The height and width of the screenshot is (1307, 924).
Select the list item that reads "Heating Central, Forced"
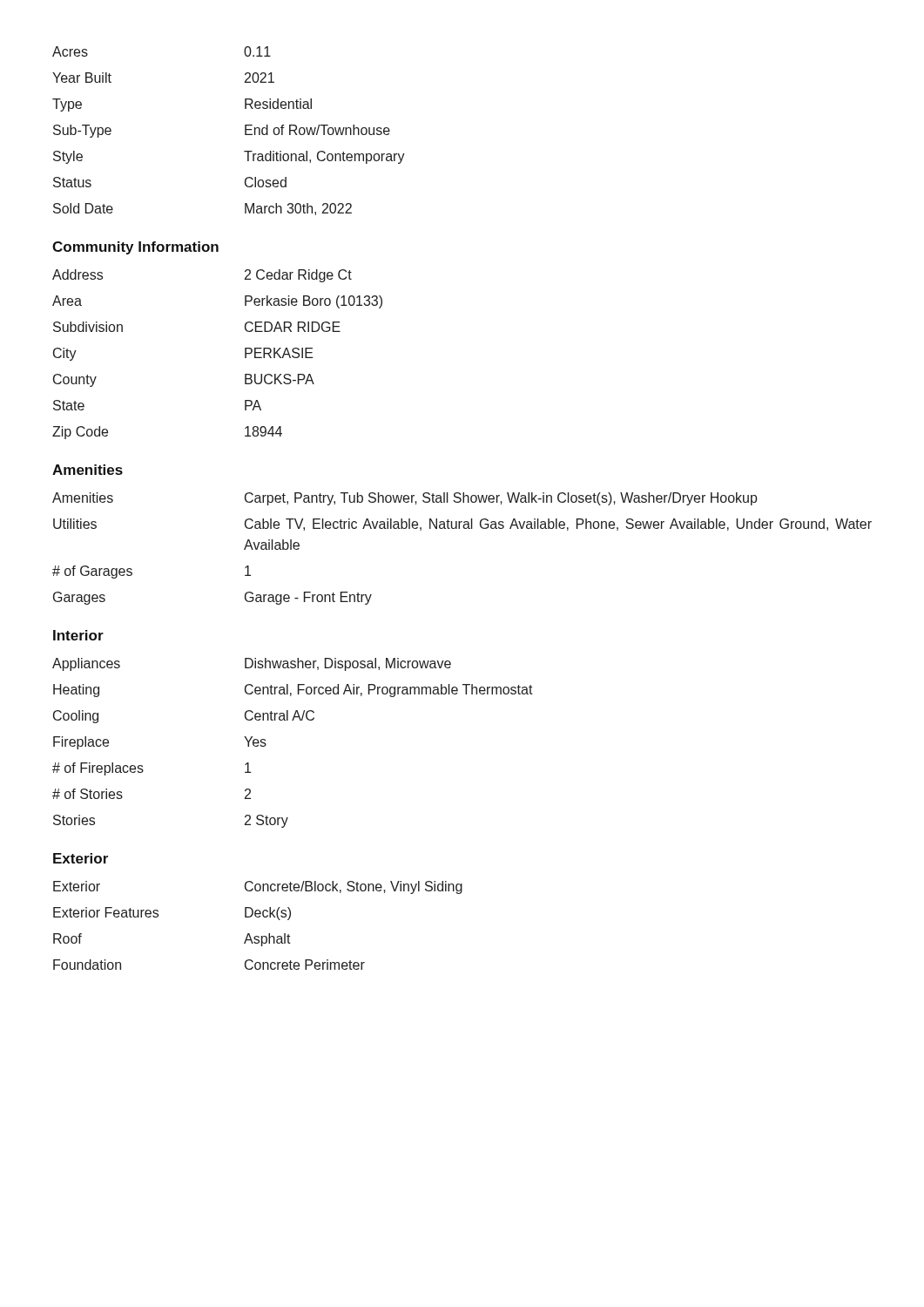tap(462, 690)
